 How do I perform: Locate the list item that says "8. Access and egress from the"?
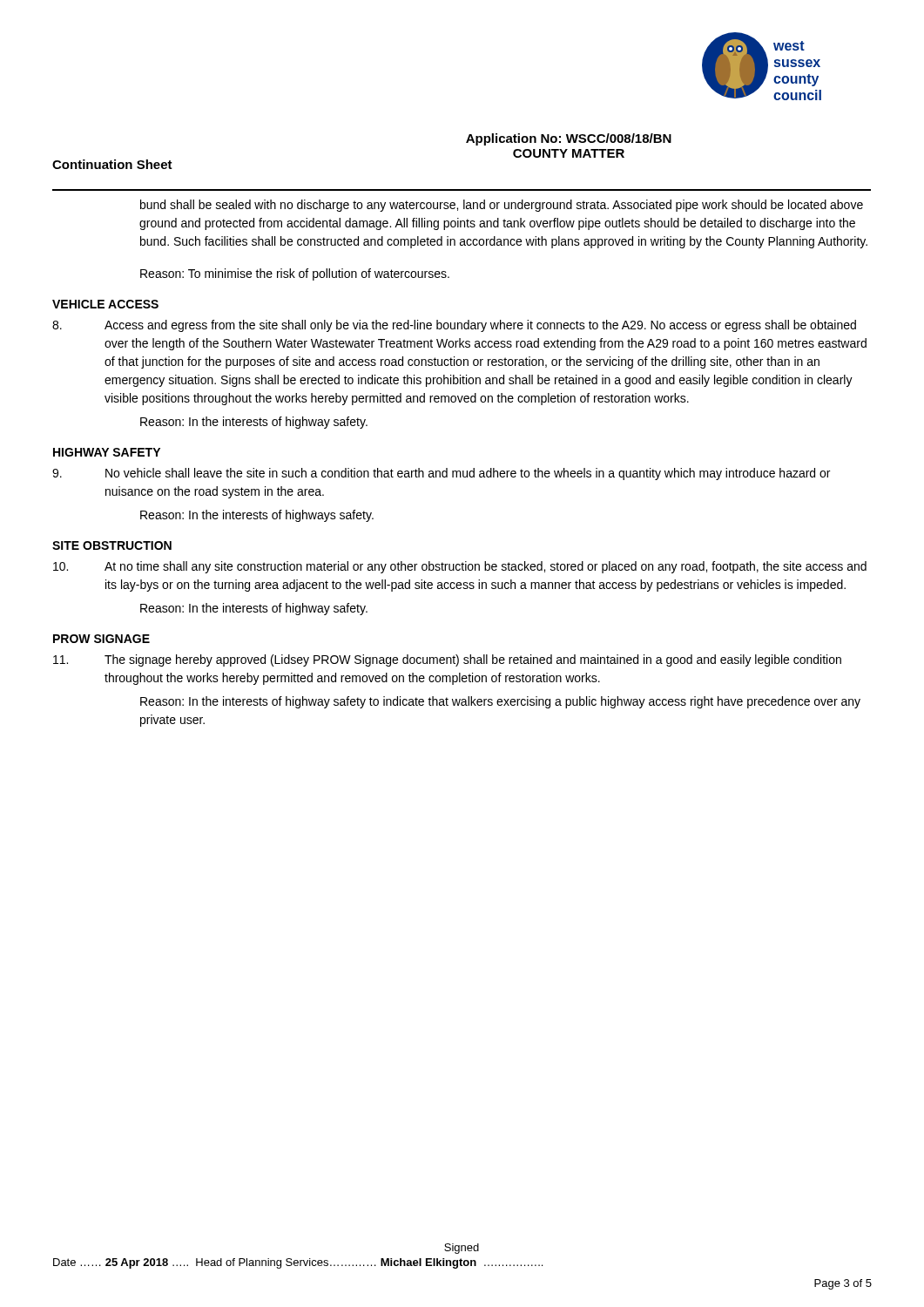[x=462, y=362]
